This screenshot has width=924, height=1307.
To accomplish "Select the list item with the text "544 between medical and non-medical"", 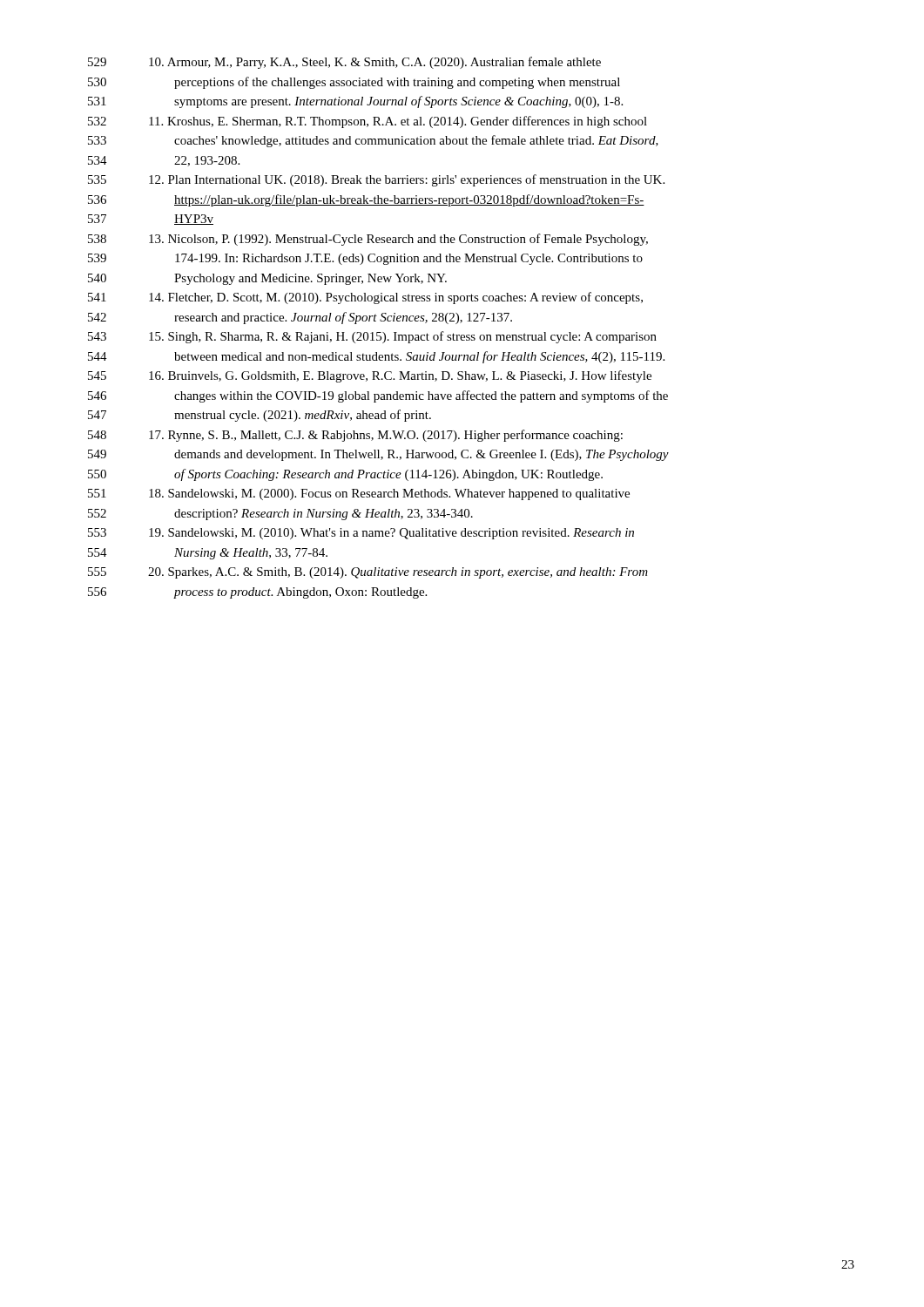I will click(471, 356).
